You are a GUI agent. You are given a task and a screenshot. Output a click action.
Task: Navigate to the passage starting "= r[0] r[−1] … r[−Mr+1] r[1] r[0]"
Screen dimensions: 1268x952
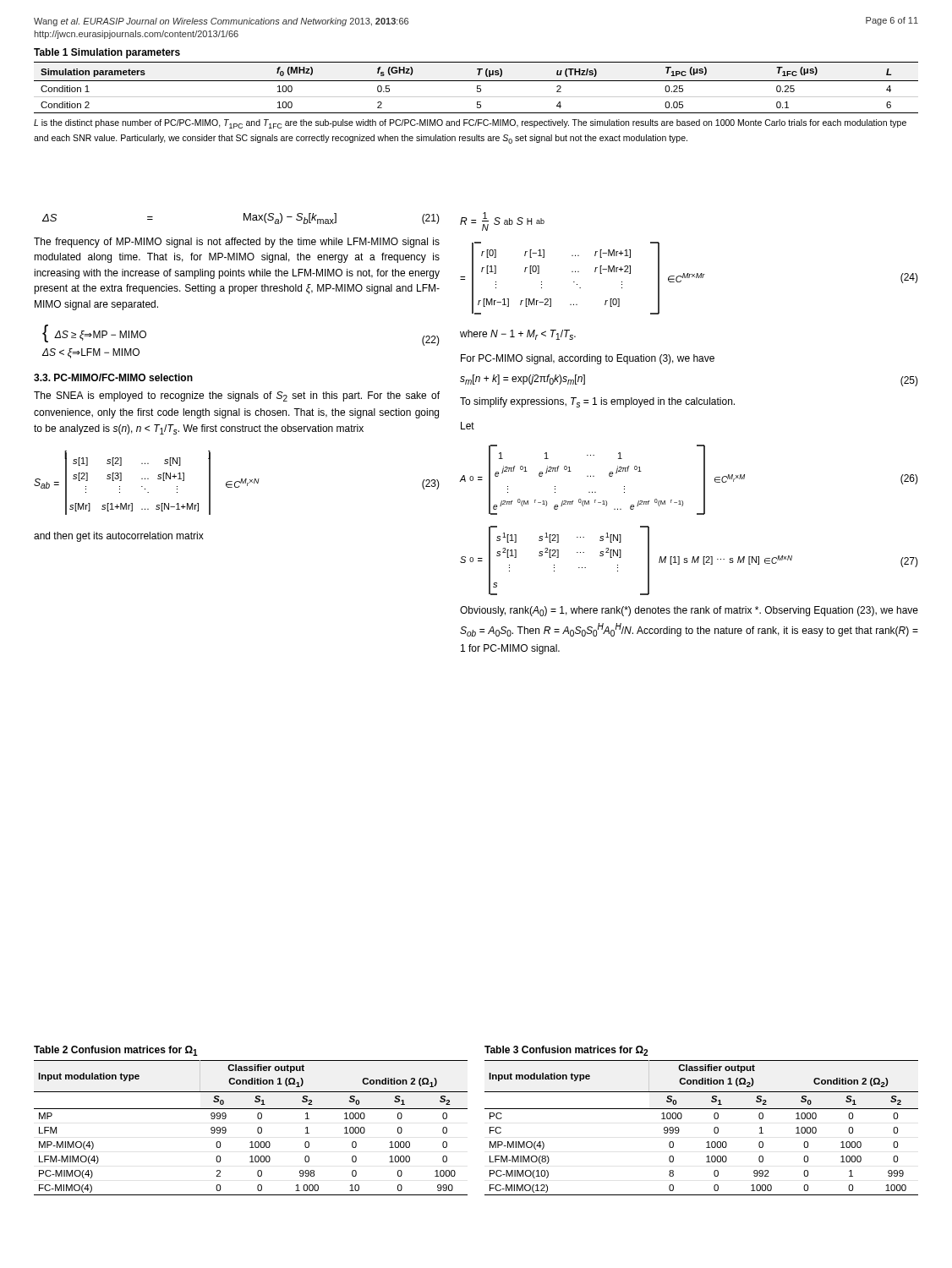click(689, 278)
